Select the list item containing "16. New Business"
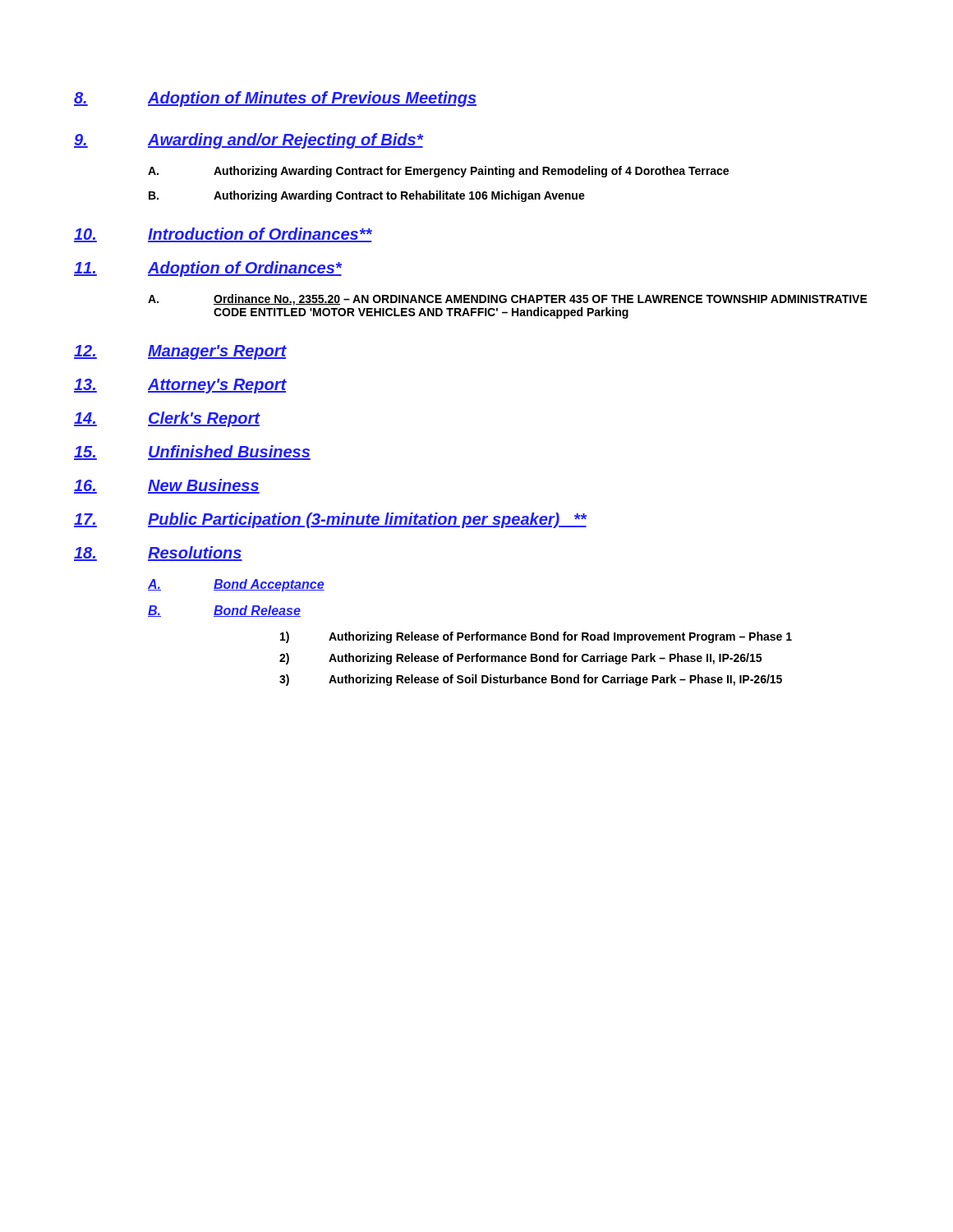The width and height of the screenshot is (953, 1232). click(x=167, y=486)
